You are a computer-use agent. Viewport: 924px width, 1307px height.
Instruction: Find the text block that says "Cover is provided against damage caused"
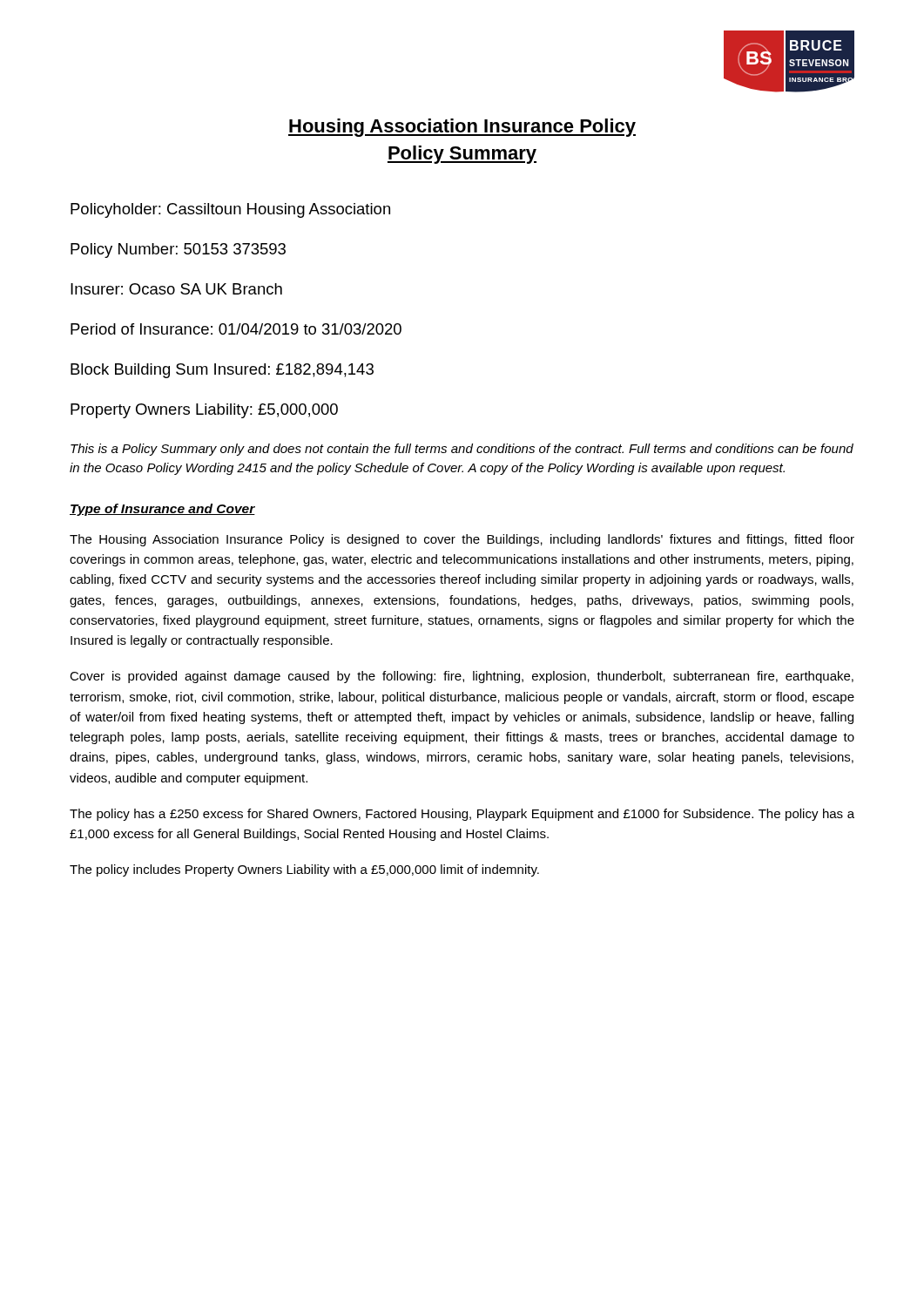(x=462, y=727)
